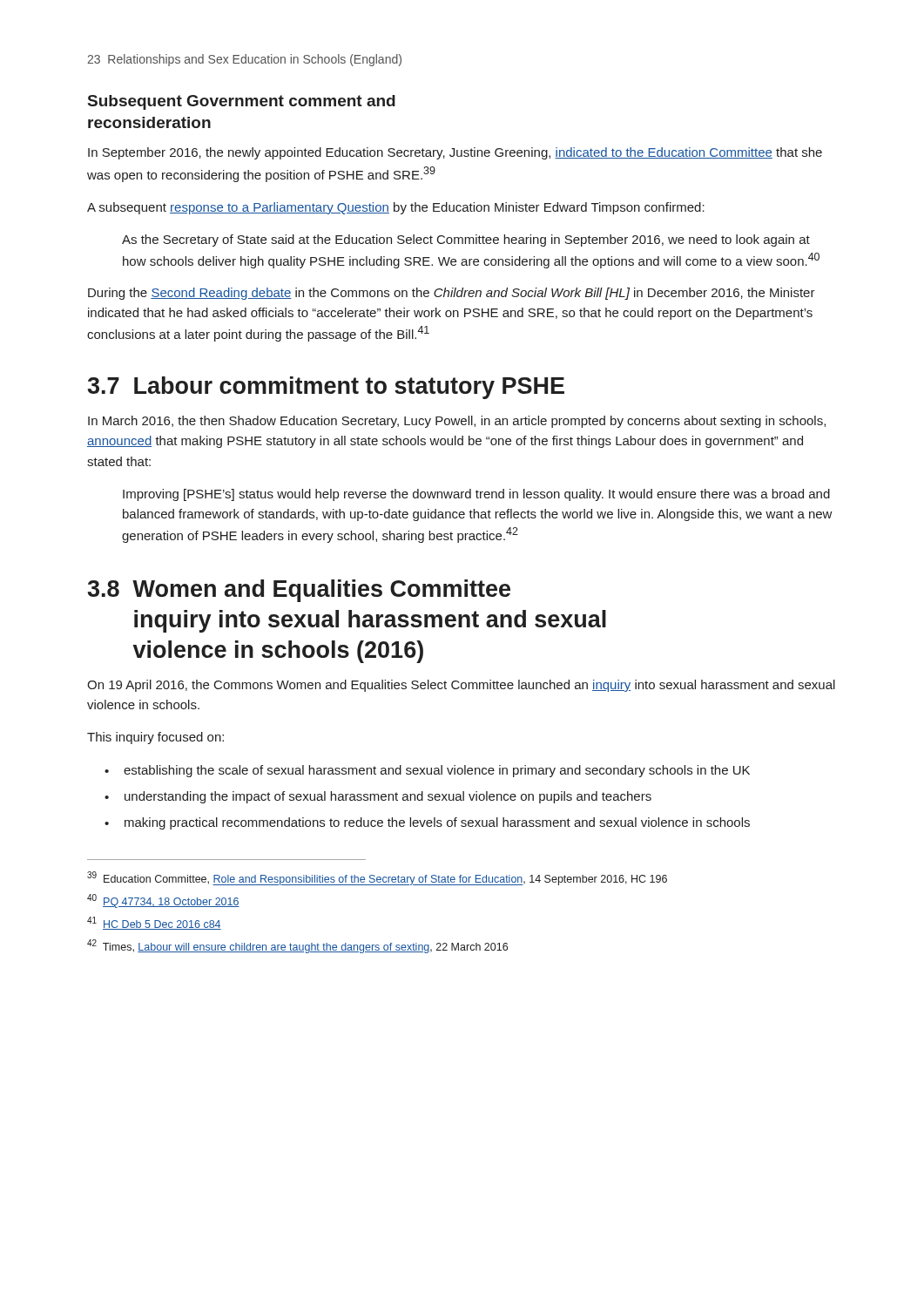Locate the region starting "42 Times, Labour"
The image size is (924, 1307).
pos(298,946)
